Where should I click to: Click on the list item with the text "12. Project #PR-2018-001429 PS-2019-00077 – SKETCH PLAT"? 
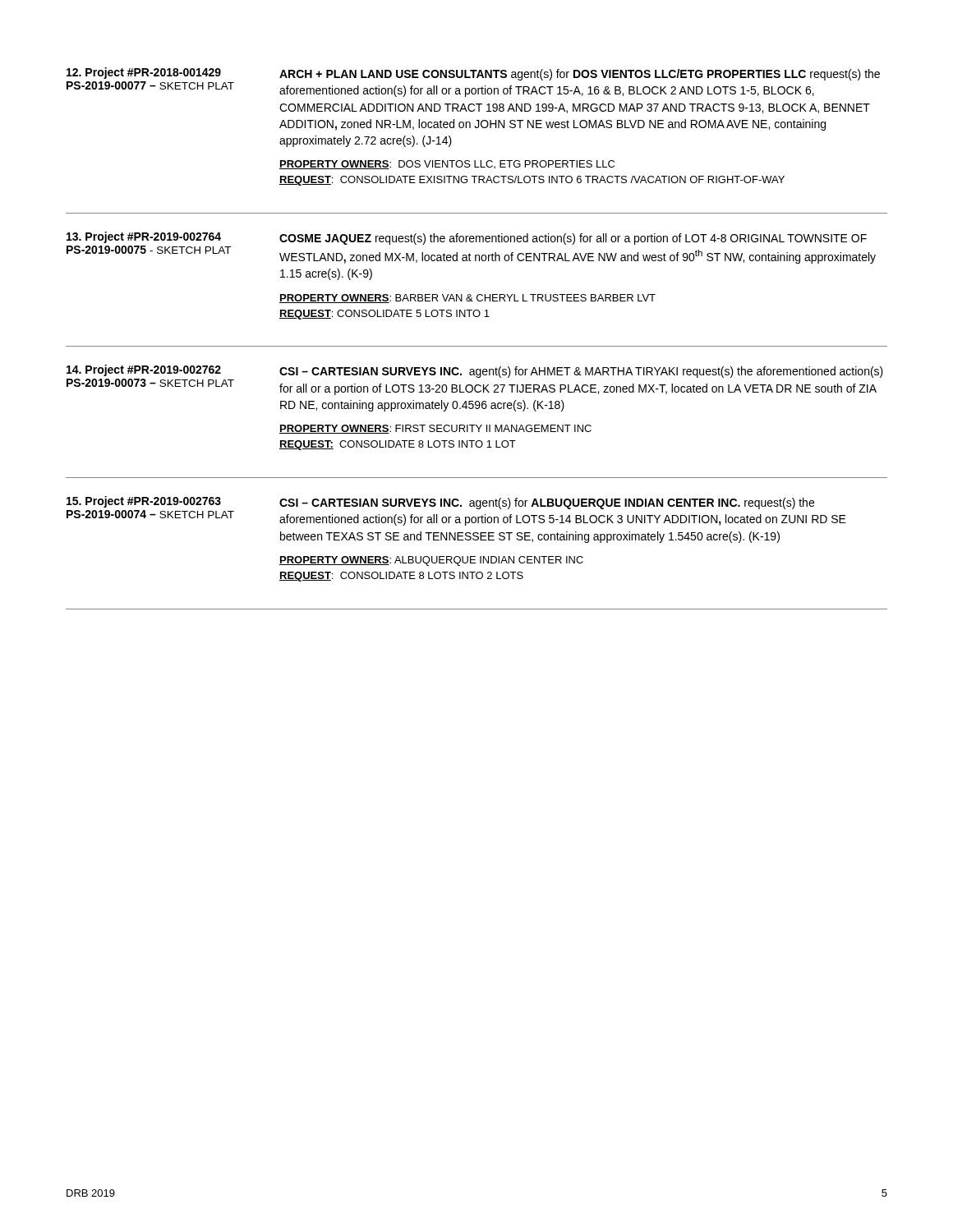tap(150, 79)
